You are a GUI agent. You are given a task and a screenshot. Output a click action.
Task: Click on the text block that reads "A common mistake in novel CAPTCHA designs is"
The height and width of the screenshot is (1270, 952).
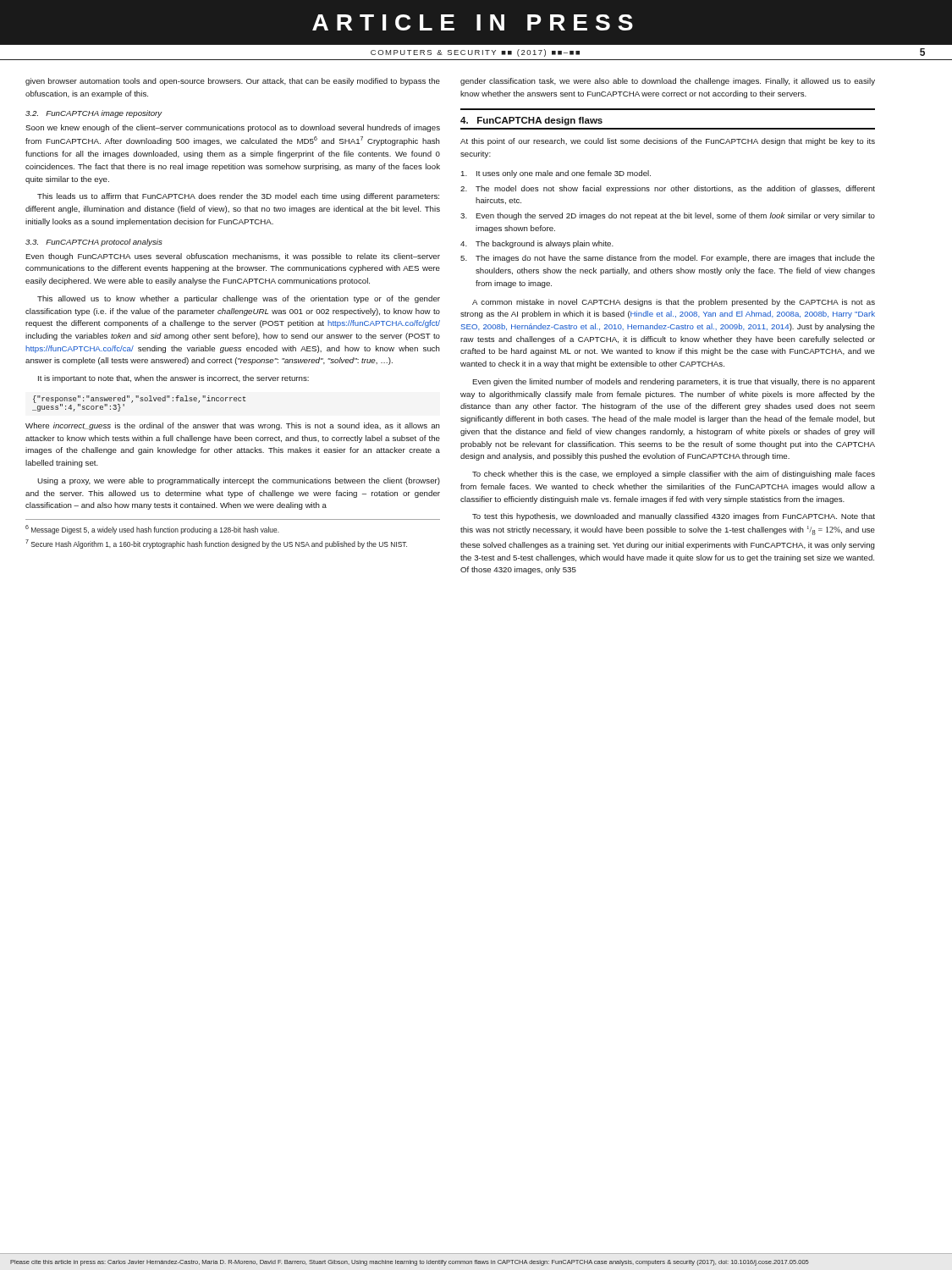(668, 436)
